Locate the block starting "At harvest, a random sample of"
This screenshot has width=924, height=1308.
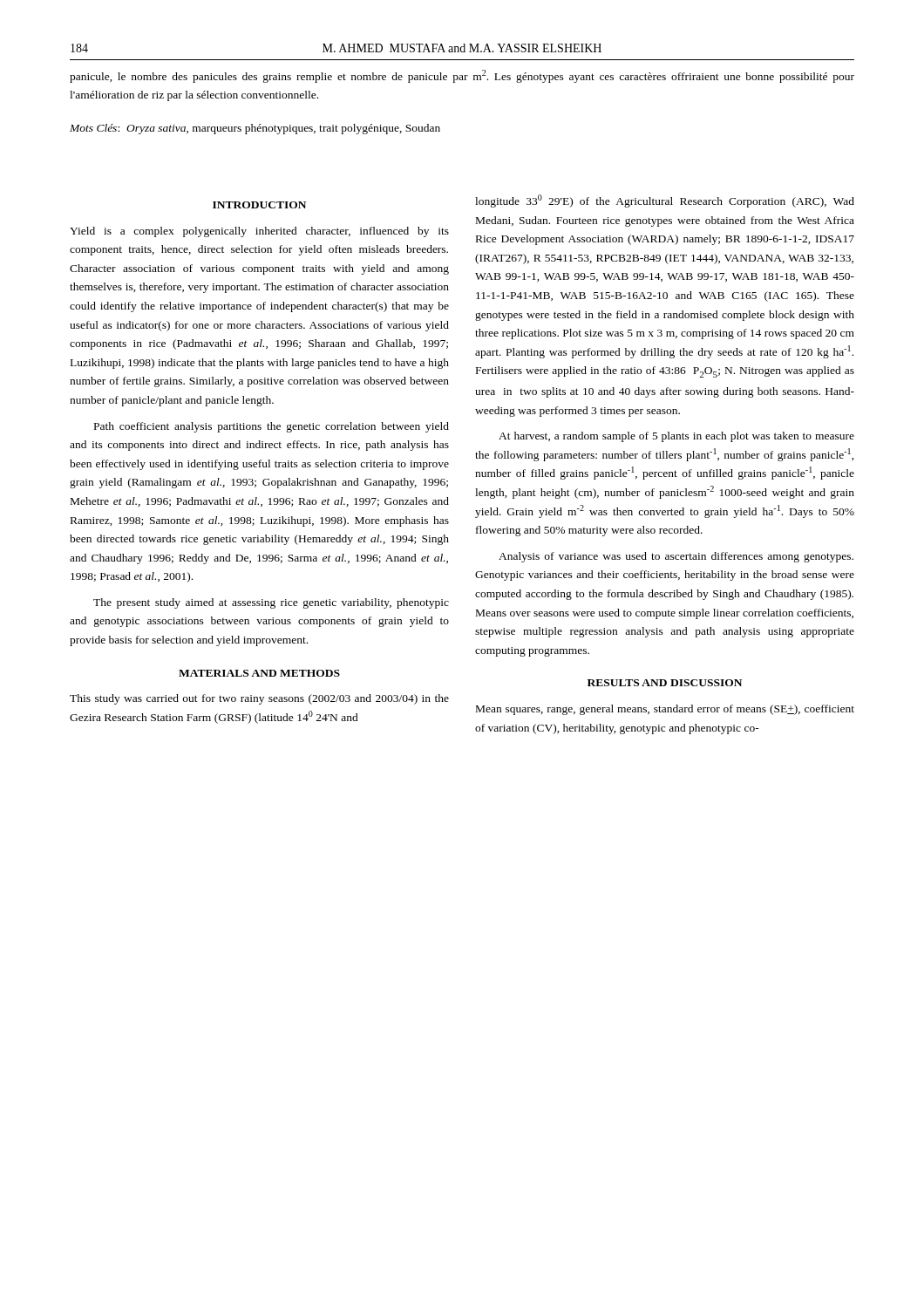click(x=665, y=483)
